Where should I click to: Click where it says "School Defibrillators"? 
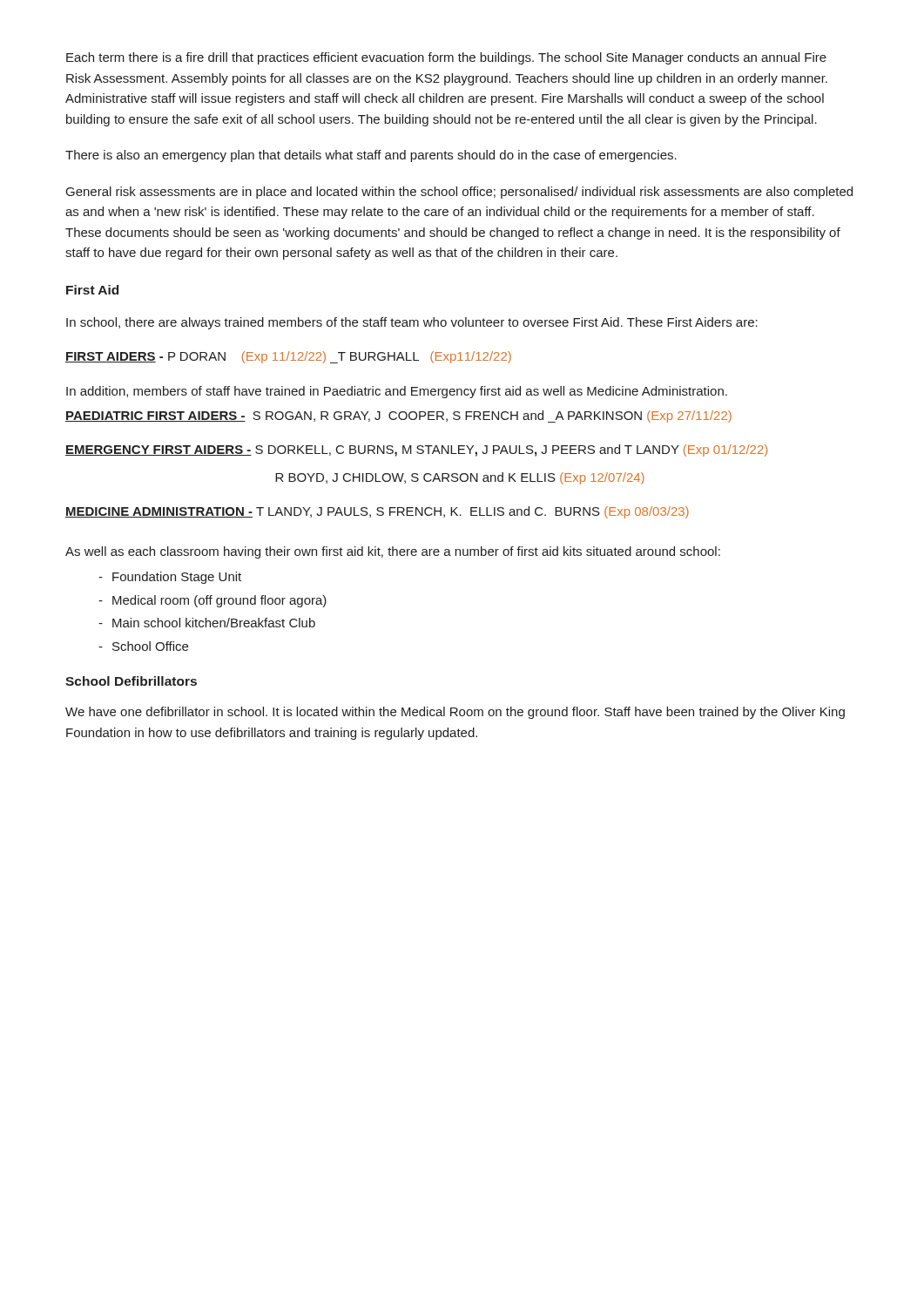(131, 681)
